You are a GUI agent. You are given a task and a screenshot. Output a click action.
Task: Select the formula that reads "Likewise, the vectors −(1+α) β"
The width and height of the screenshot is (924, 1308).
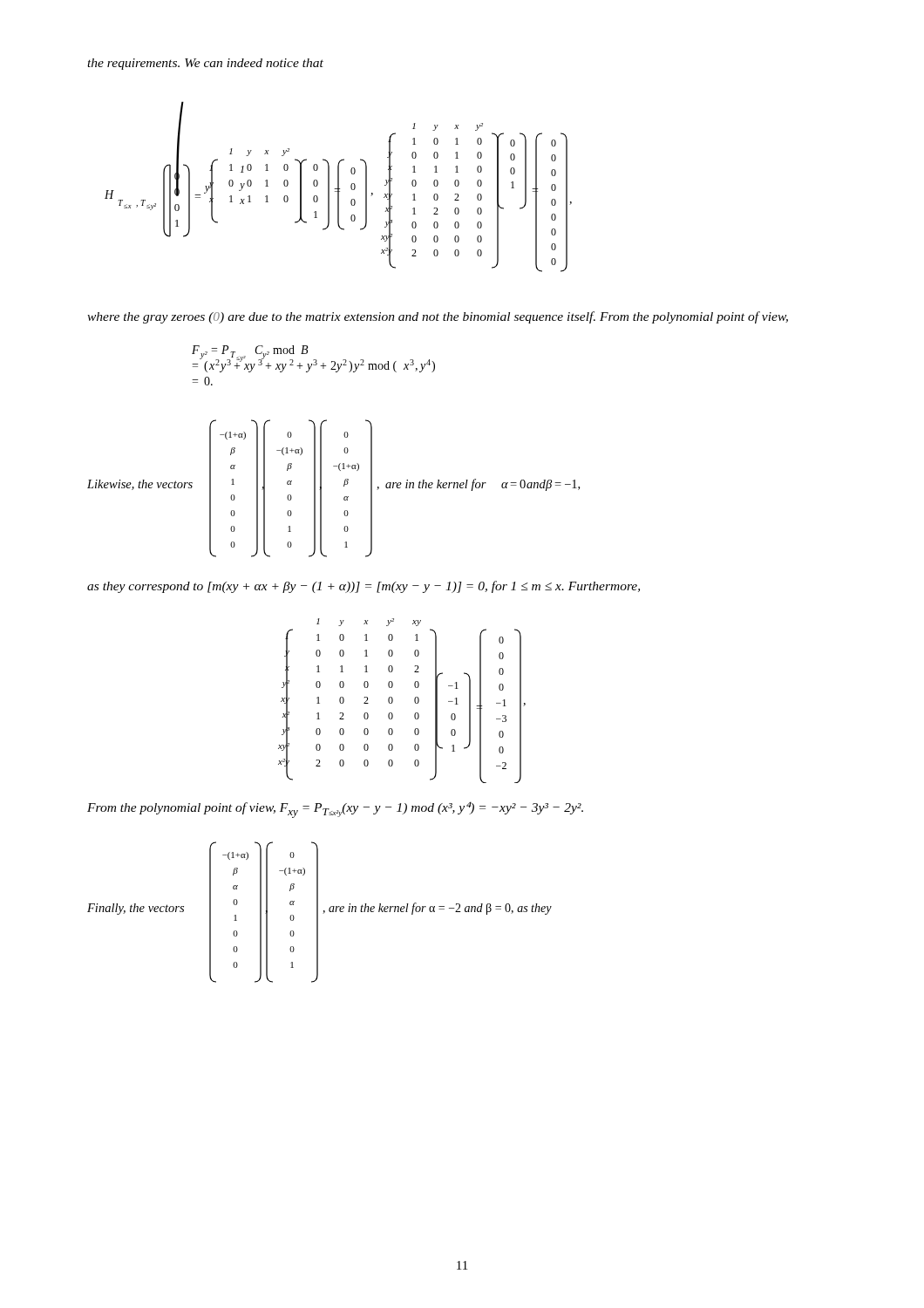coord(462,488)
